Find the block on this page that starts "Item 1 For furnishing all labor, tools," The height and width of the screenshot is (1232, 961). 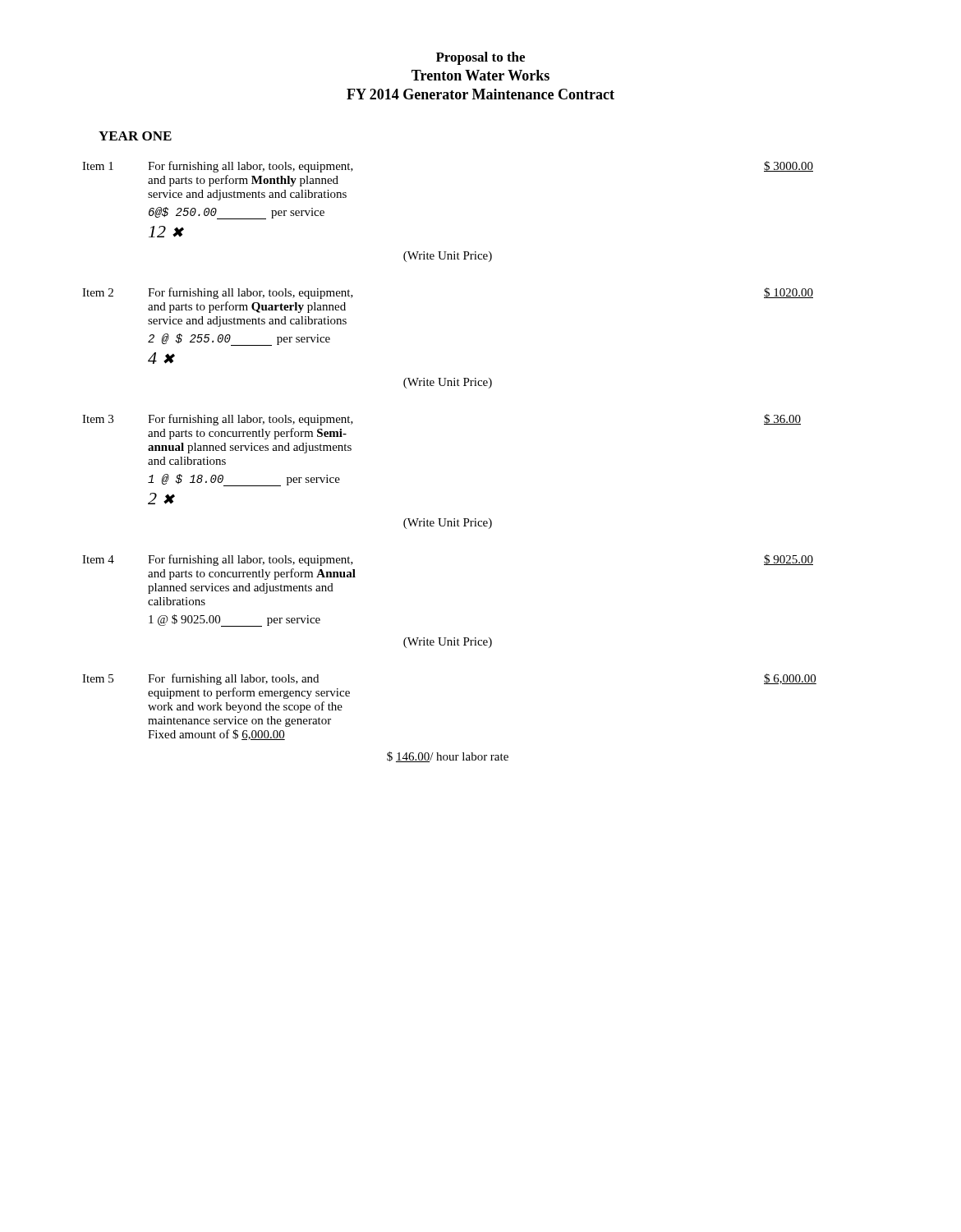click(97, 166)
